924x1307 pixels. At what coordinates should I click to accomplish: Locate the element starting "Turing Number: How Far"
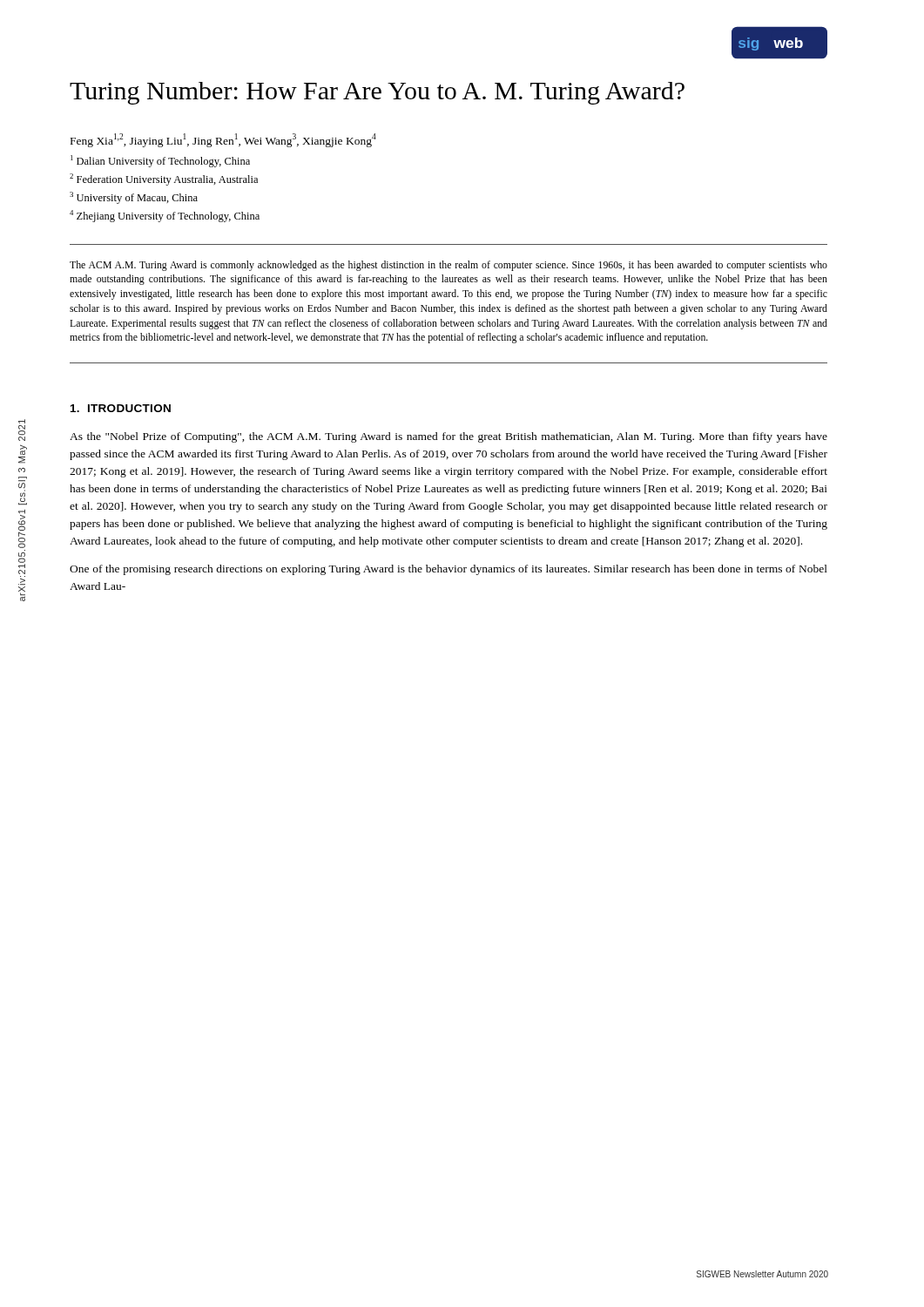tap(449, 90)
